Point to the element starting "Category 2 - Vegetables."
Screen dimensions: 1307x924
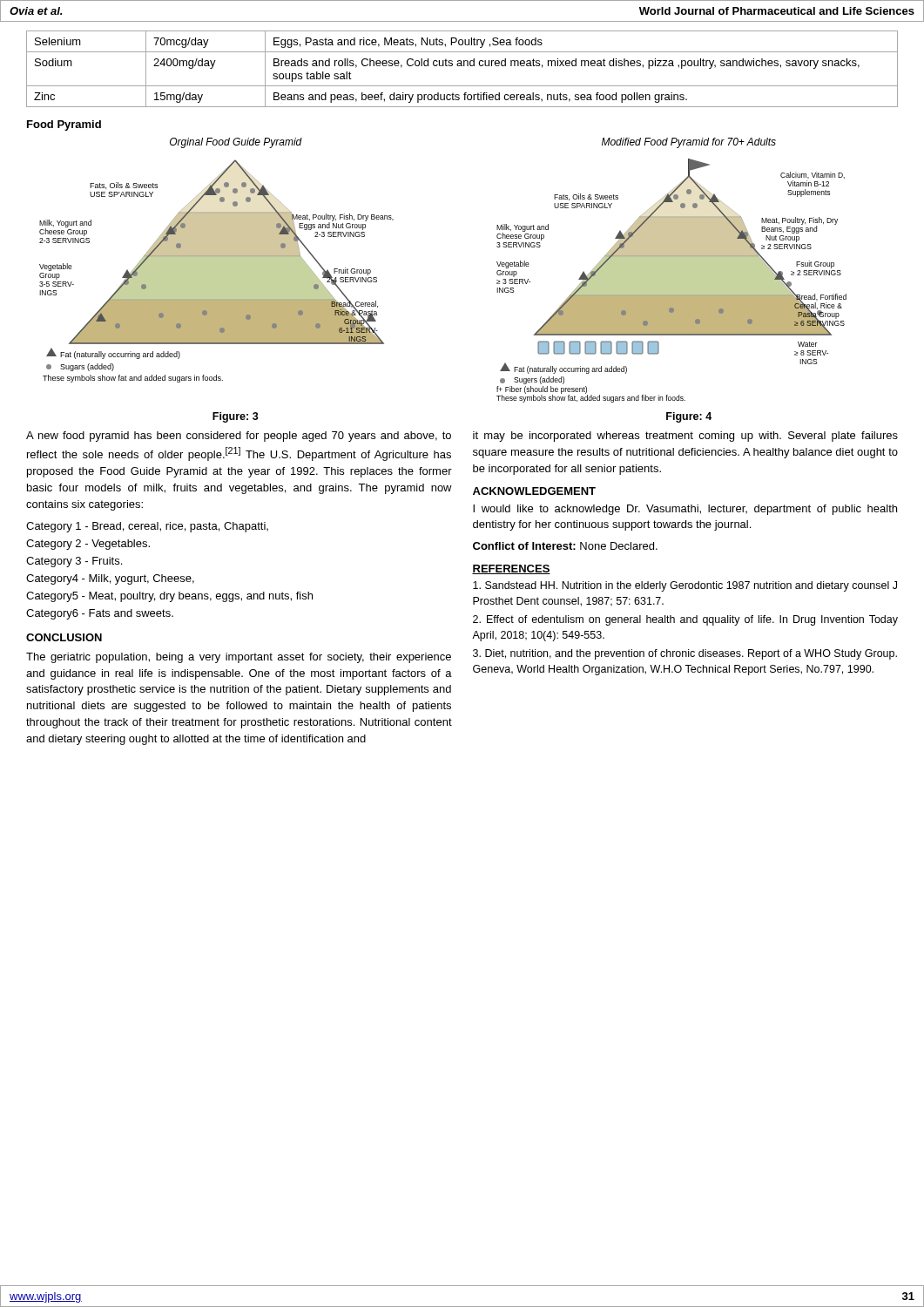(88, 543)
